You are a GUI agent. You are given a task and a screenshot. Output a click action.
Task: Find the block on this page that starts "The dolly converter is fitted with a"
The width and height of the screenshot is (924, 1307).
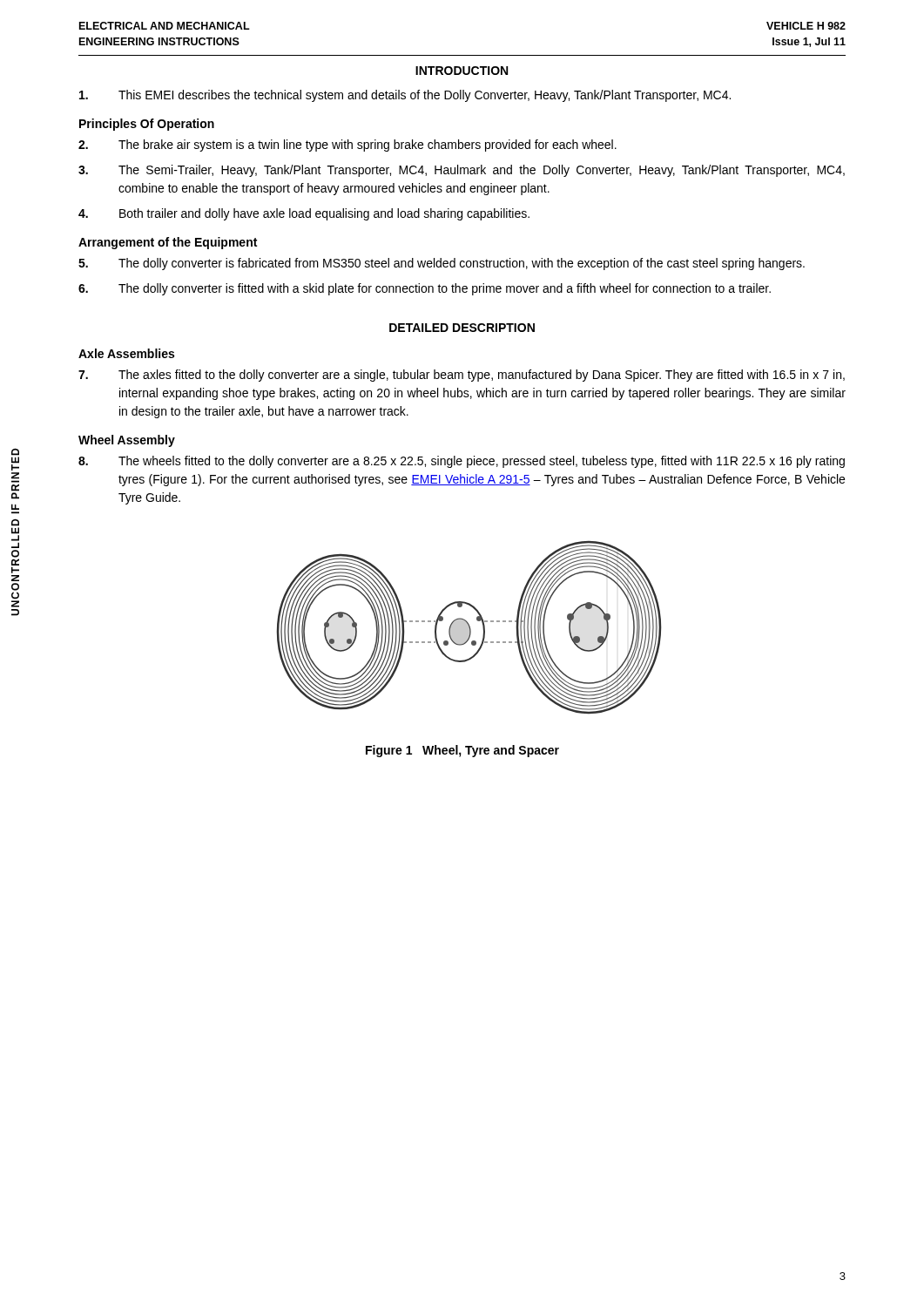[462, 289]
